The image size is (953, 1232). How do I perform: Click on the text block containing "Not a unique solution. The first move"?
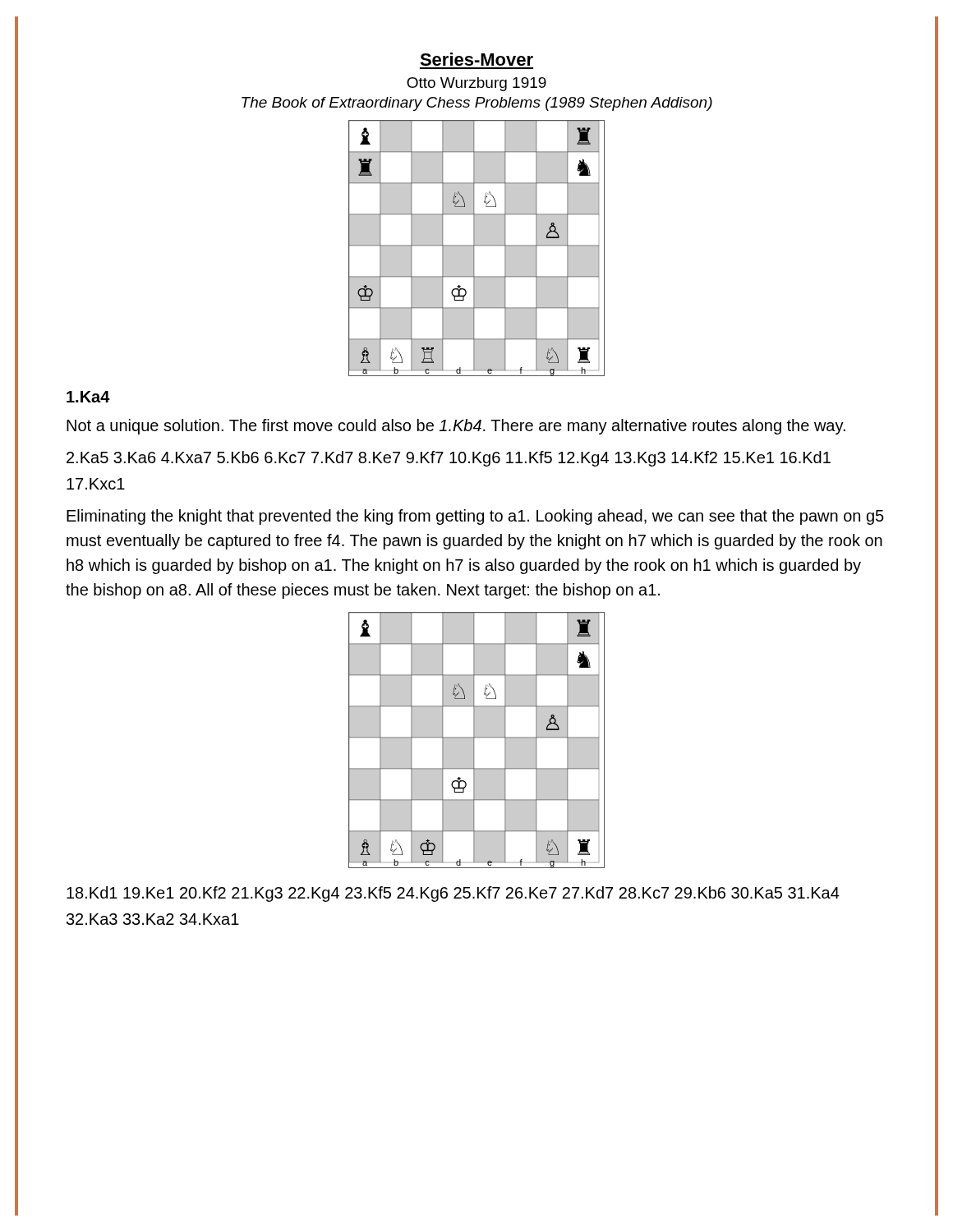(x=456, y=425)
